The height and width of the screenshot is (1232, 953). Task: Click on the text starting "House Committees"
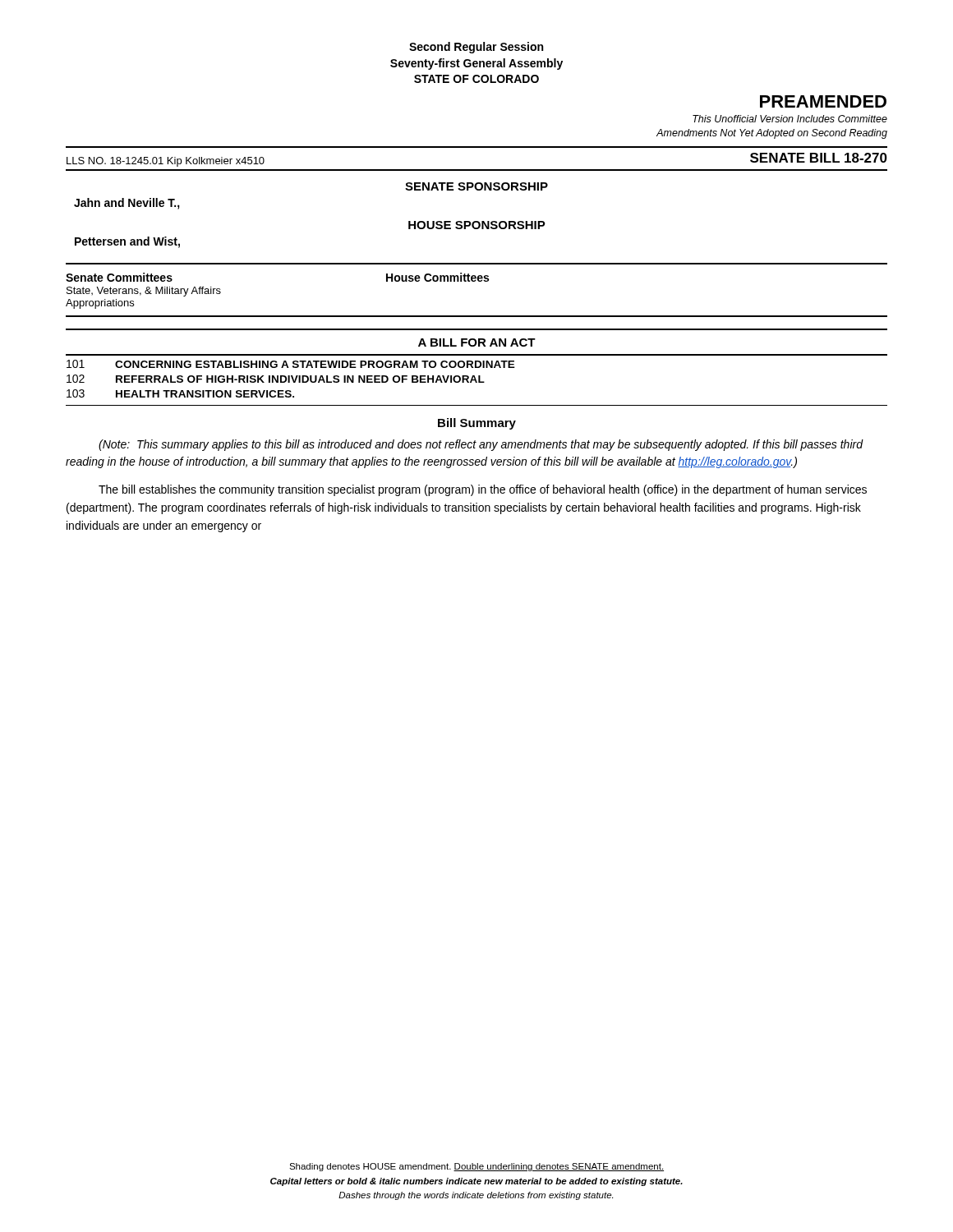437,277
